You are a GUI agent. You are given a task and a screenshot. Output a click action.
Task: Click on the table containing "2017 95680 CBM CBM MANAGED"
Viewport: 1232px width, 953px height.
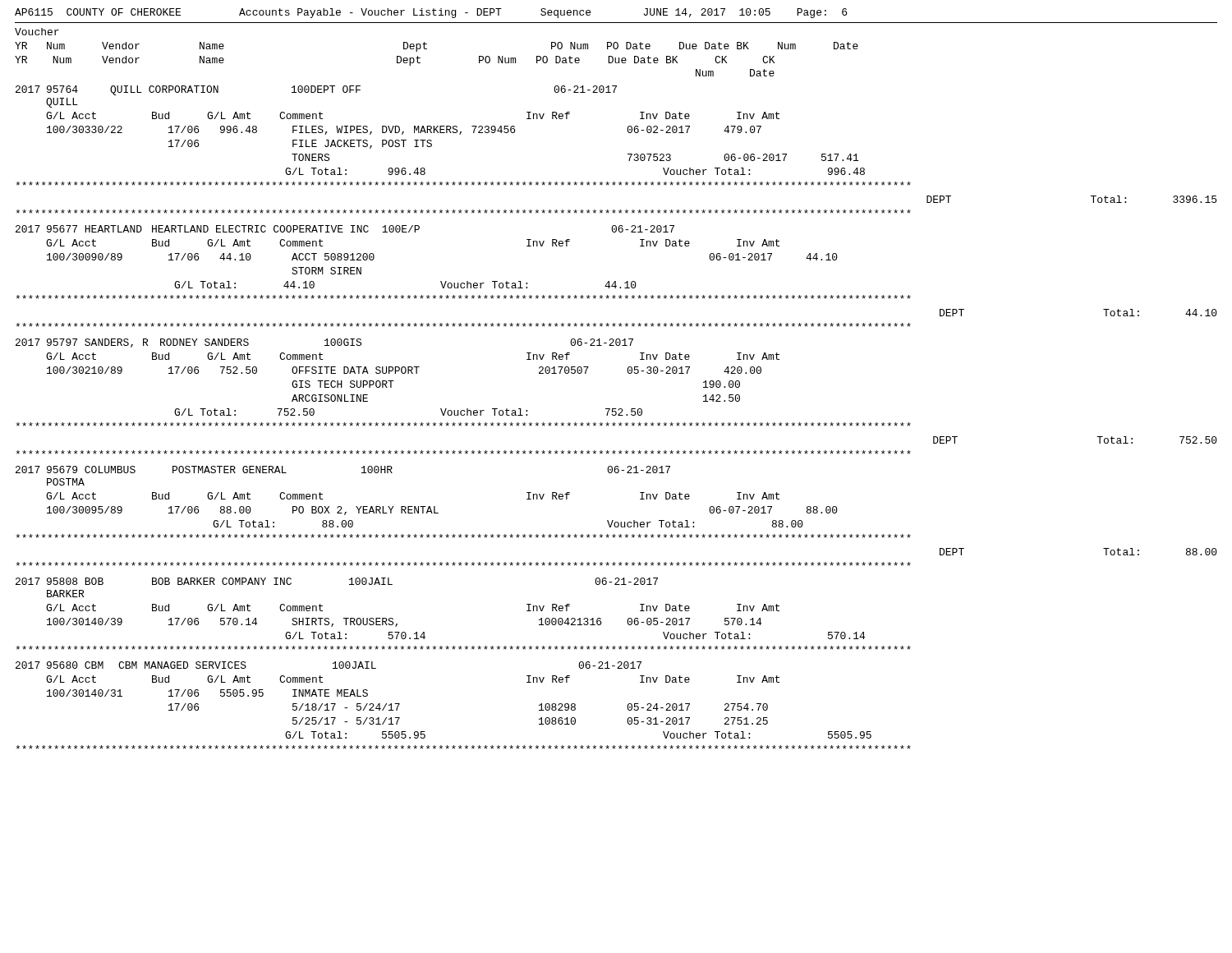[616, 707]
